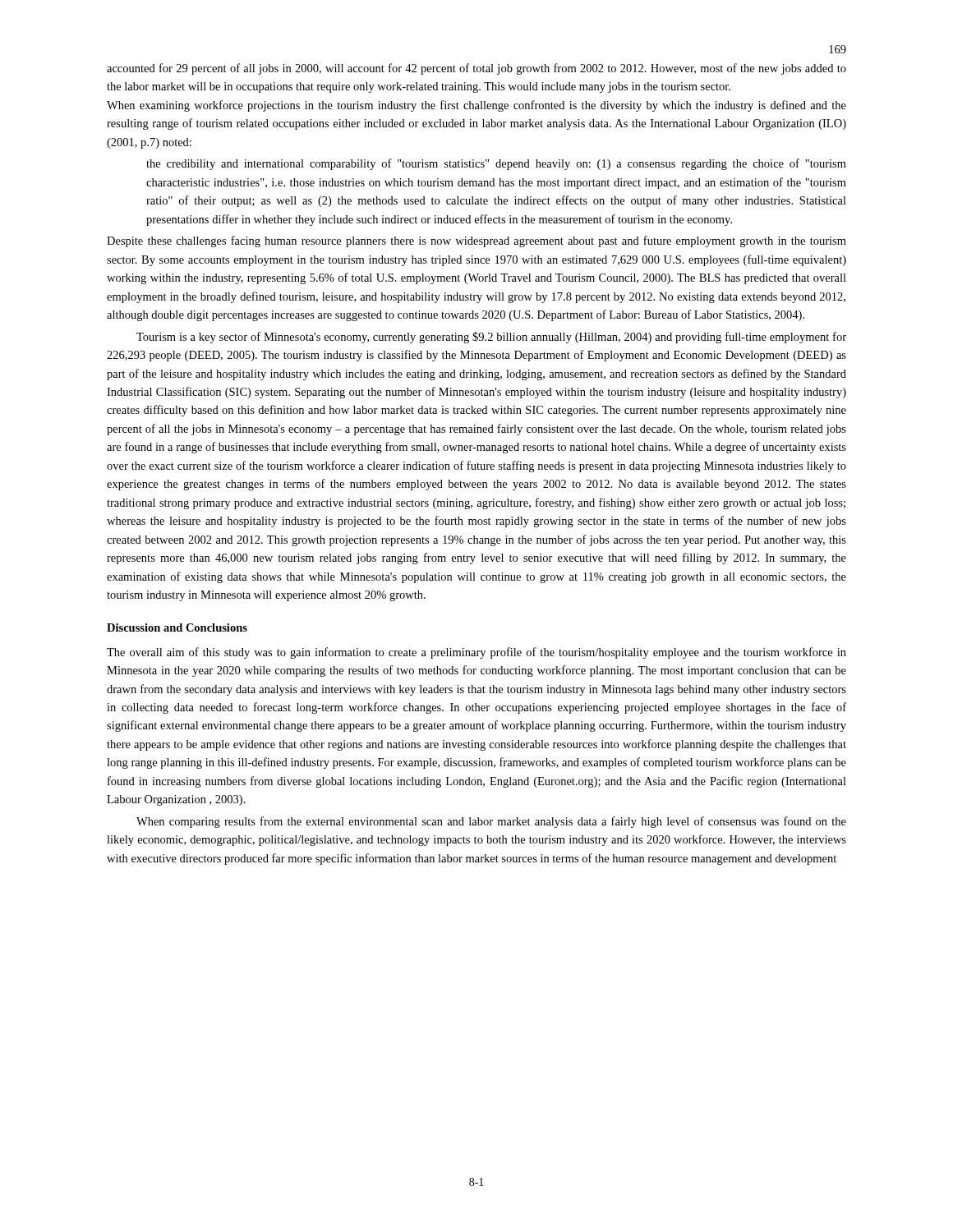Click the passage that begins "the credibility and international comparability of "tourism statistics""

point(496,191)
